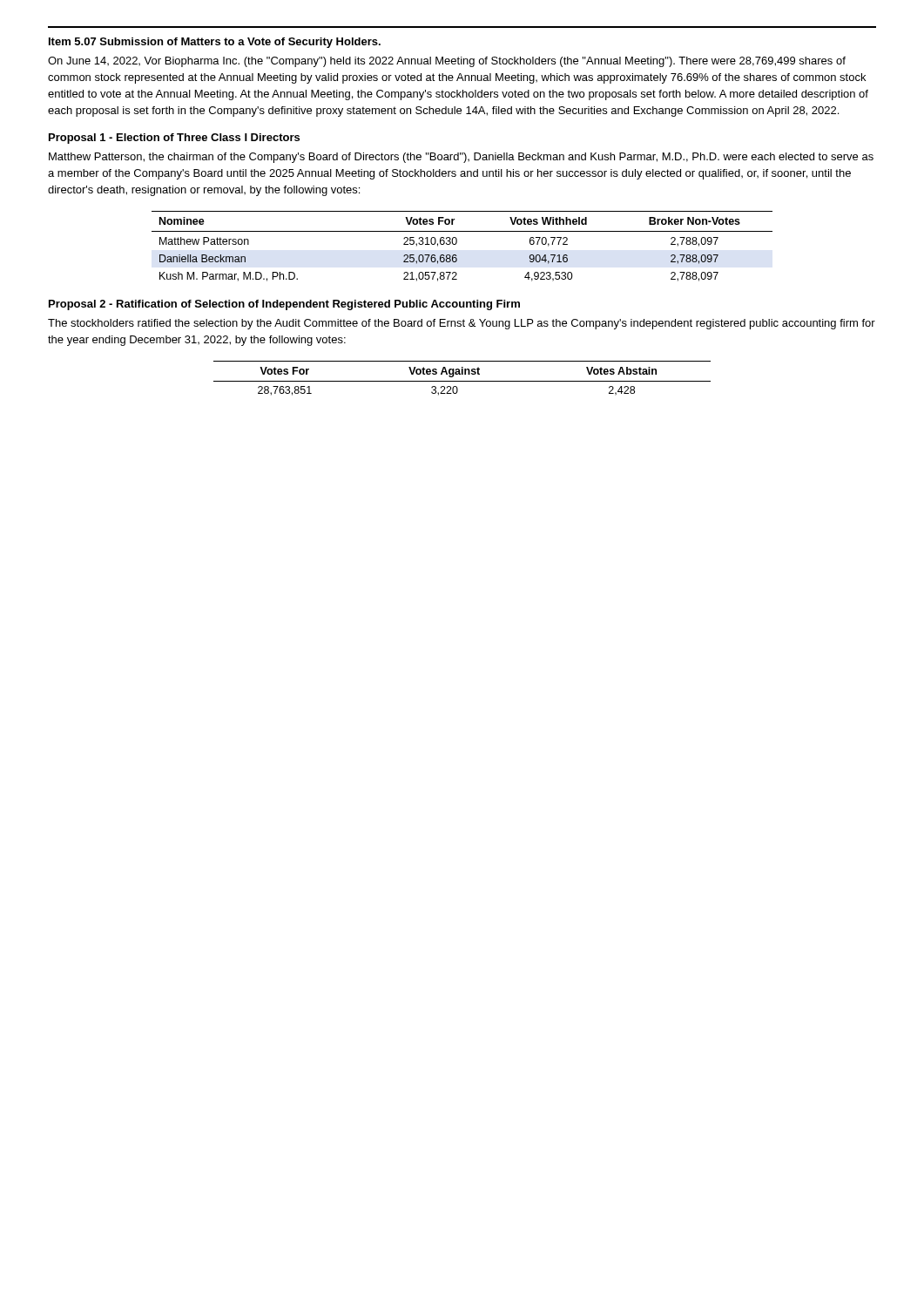Locate the section header containing "Proposal 2 - Ratification of Selection of"

click(284, 304)
